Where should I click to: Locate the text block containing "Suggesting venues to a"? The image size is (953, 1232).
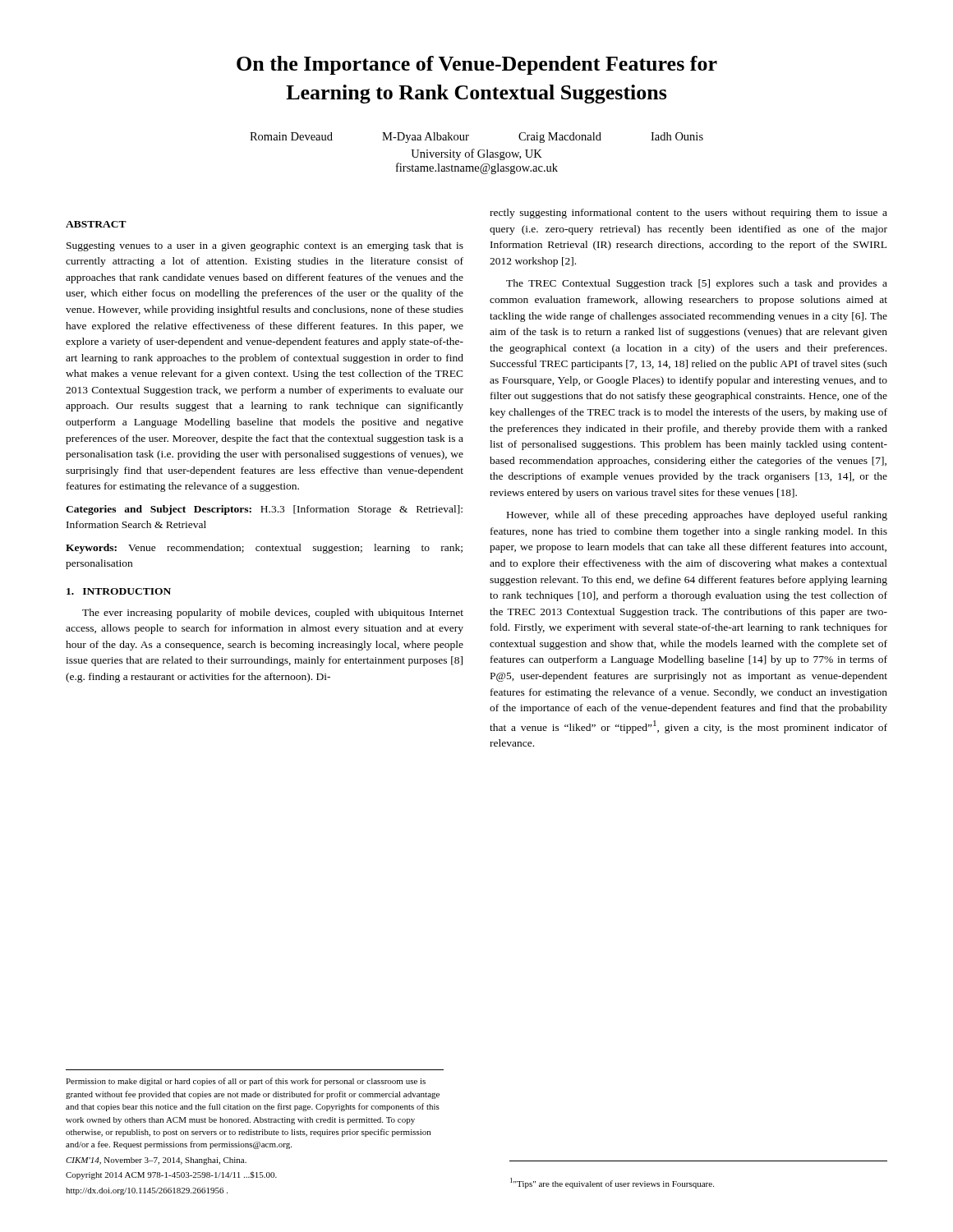pos(265,366)
